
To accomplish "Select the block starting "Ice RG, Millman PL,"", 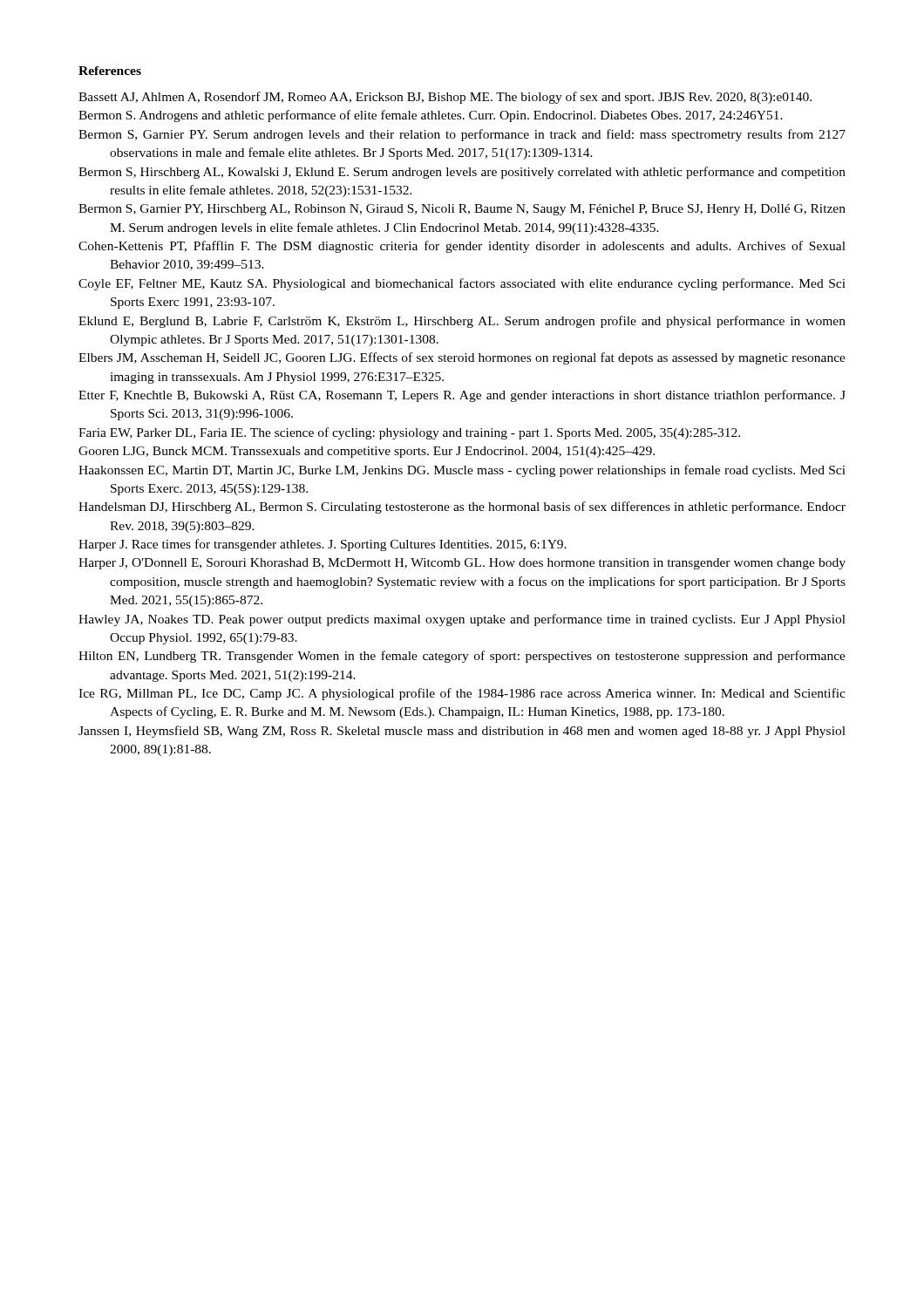I will [x=462, y=702].
